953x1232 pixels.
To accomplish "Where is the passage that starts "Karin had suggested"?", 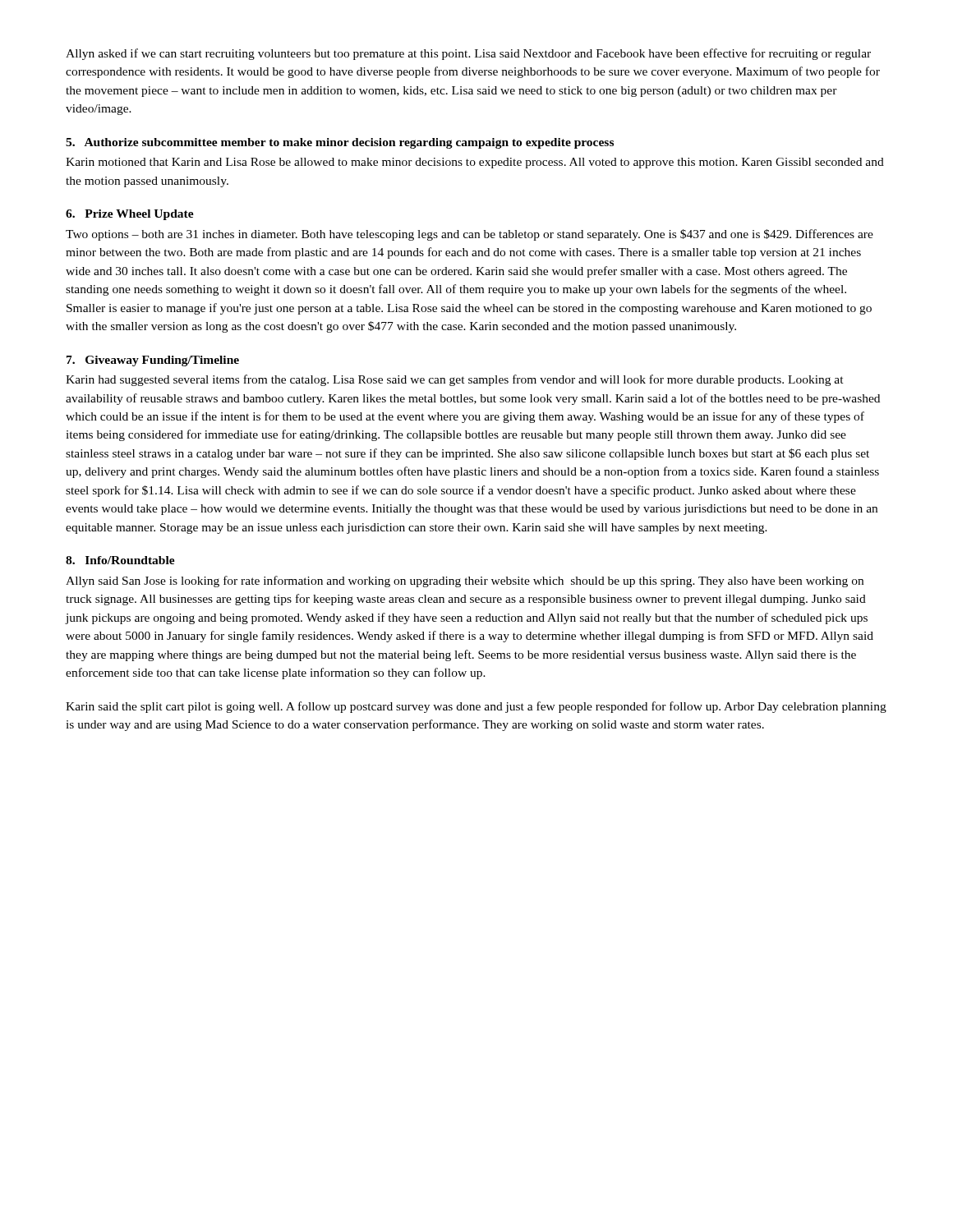I will point(476,453).
